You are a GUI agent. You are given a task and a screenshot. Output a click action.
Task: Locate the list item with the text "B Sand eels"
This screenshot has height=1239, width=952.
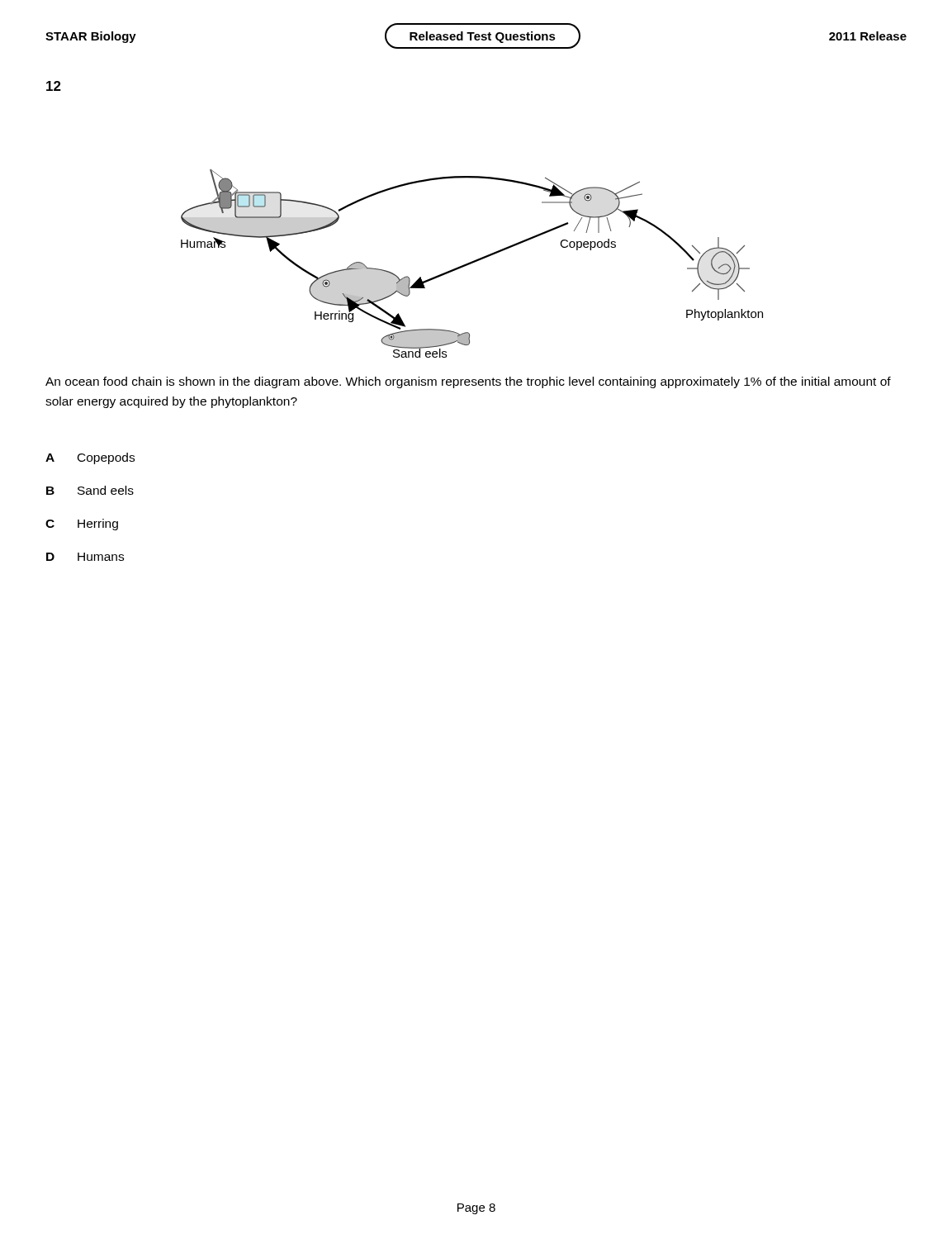pyautogui.click(x=90, y=491)
